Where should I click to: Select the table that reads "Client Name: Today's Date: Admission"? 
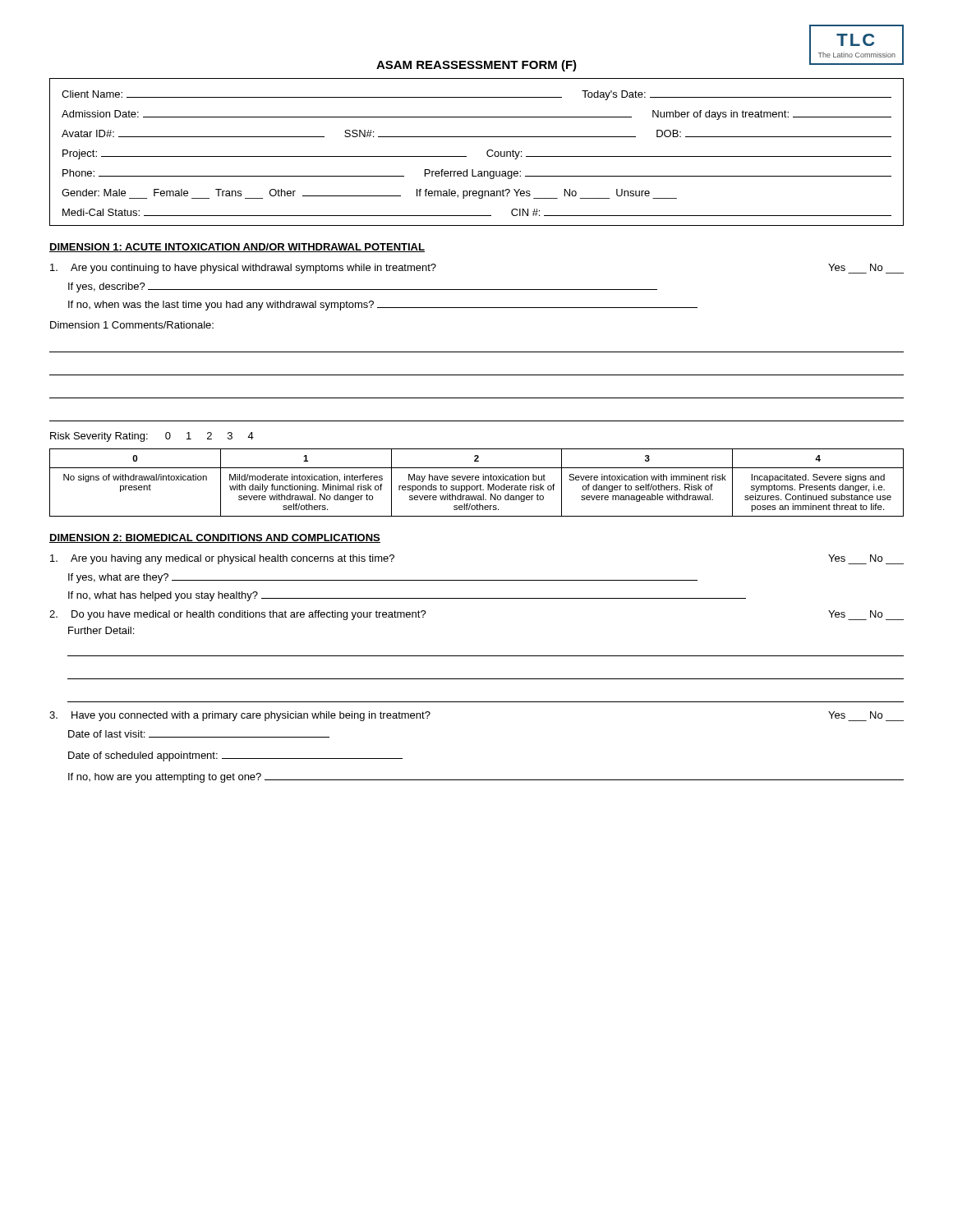(476, 152)
